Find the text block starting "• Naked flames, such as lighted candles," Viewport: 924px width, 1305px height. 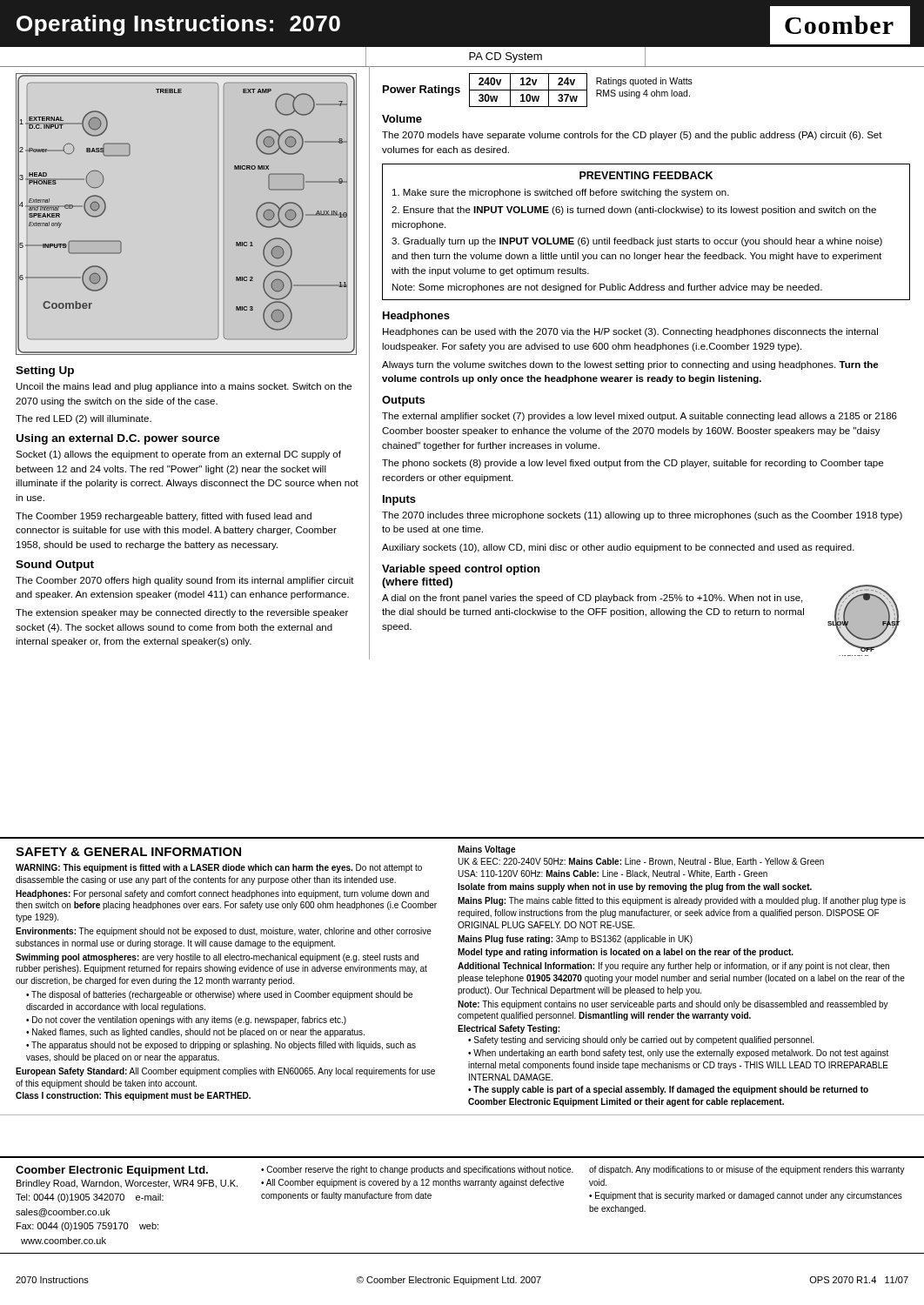pos(196,1033)
